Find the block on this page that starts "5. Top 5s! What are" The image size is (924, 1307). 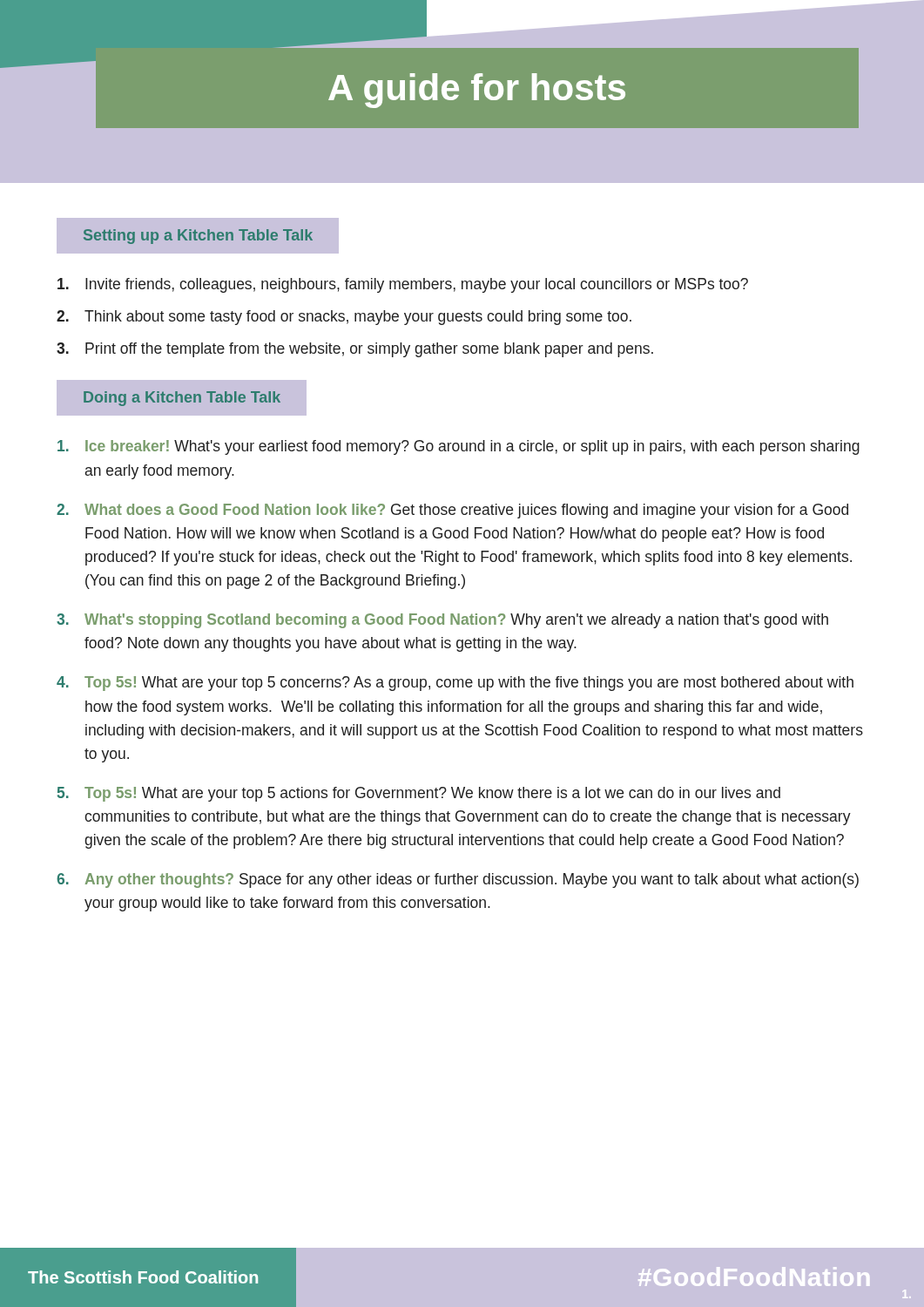(462, 817)
